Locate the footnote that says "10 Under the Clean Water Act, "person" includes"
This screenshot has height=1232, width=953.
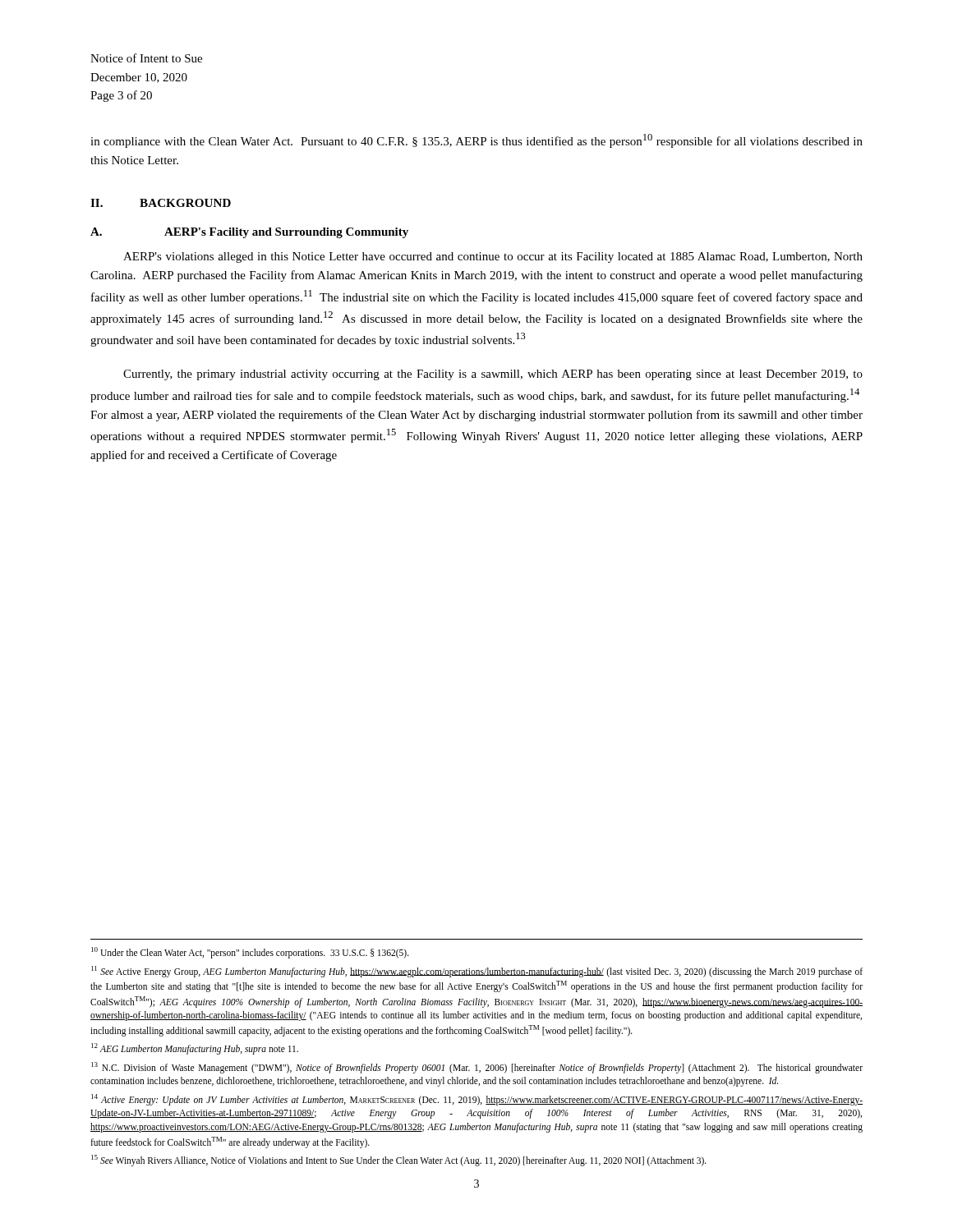pyautogui.click(x=250, y=951)
